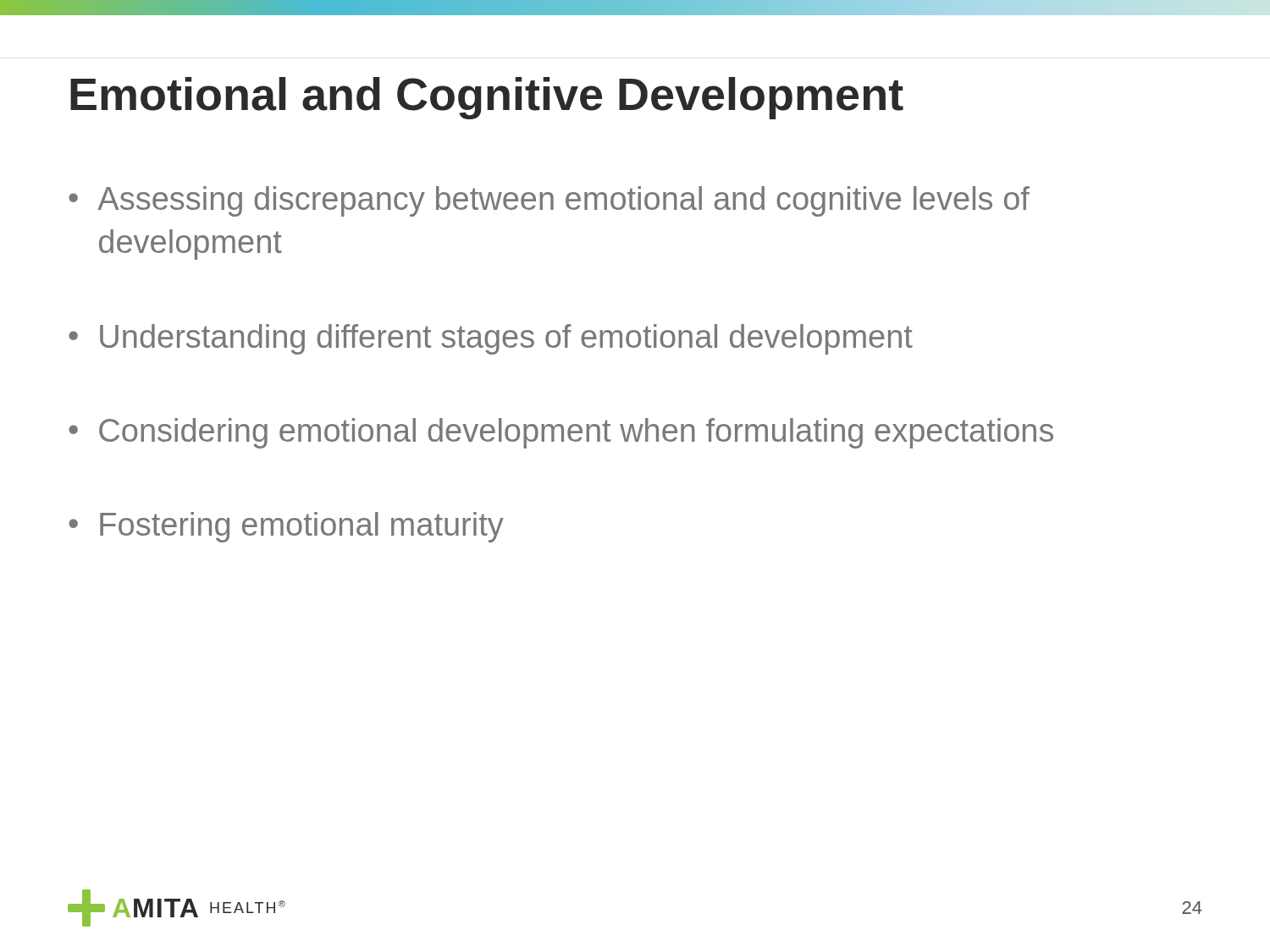Select the passage starting "• Considering emotional development when formulating expectations"
Screen dimensions: 952x1270
point(561,431)
